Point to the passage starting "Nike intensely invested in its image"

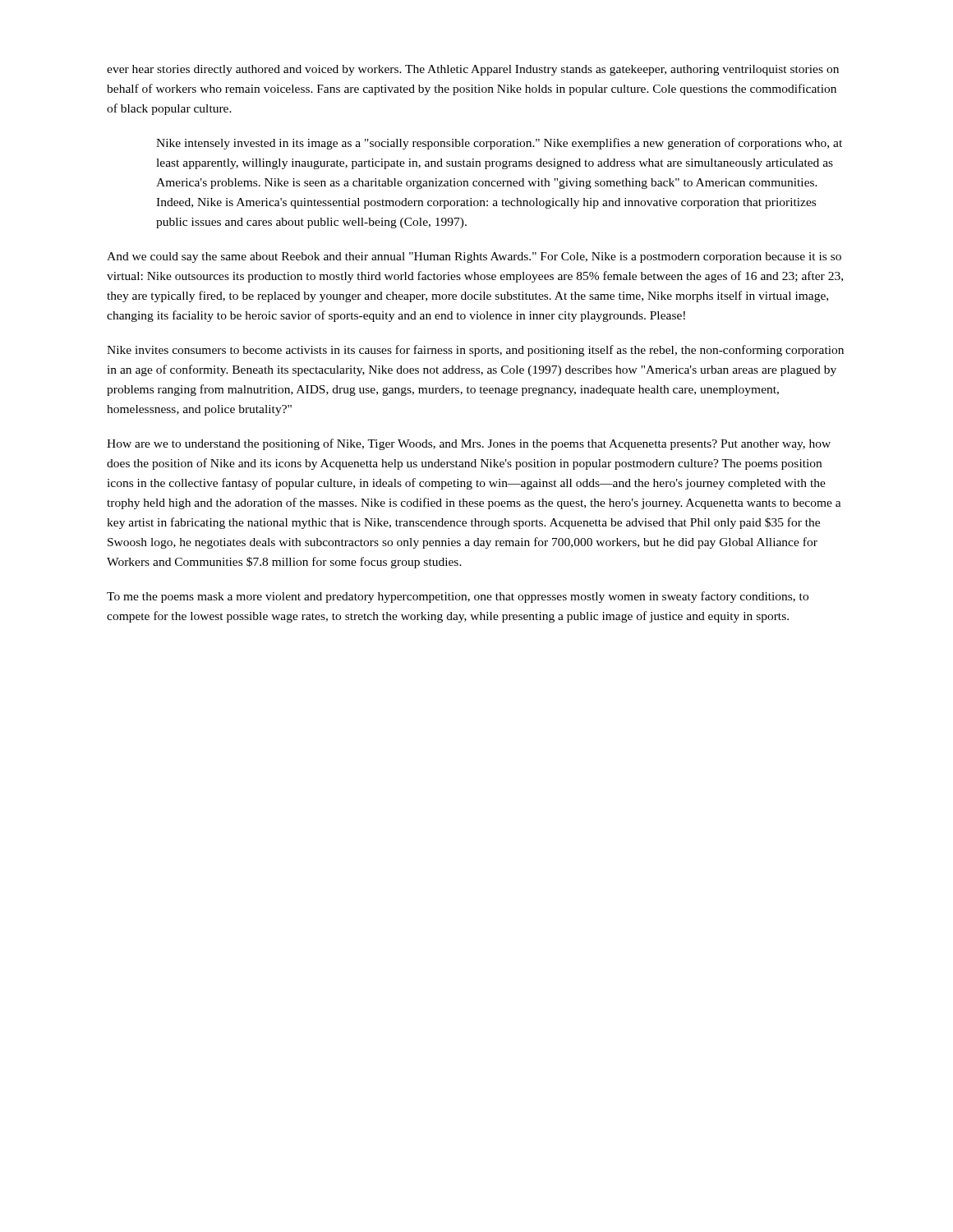coord(499,182)
